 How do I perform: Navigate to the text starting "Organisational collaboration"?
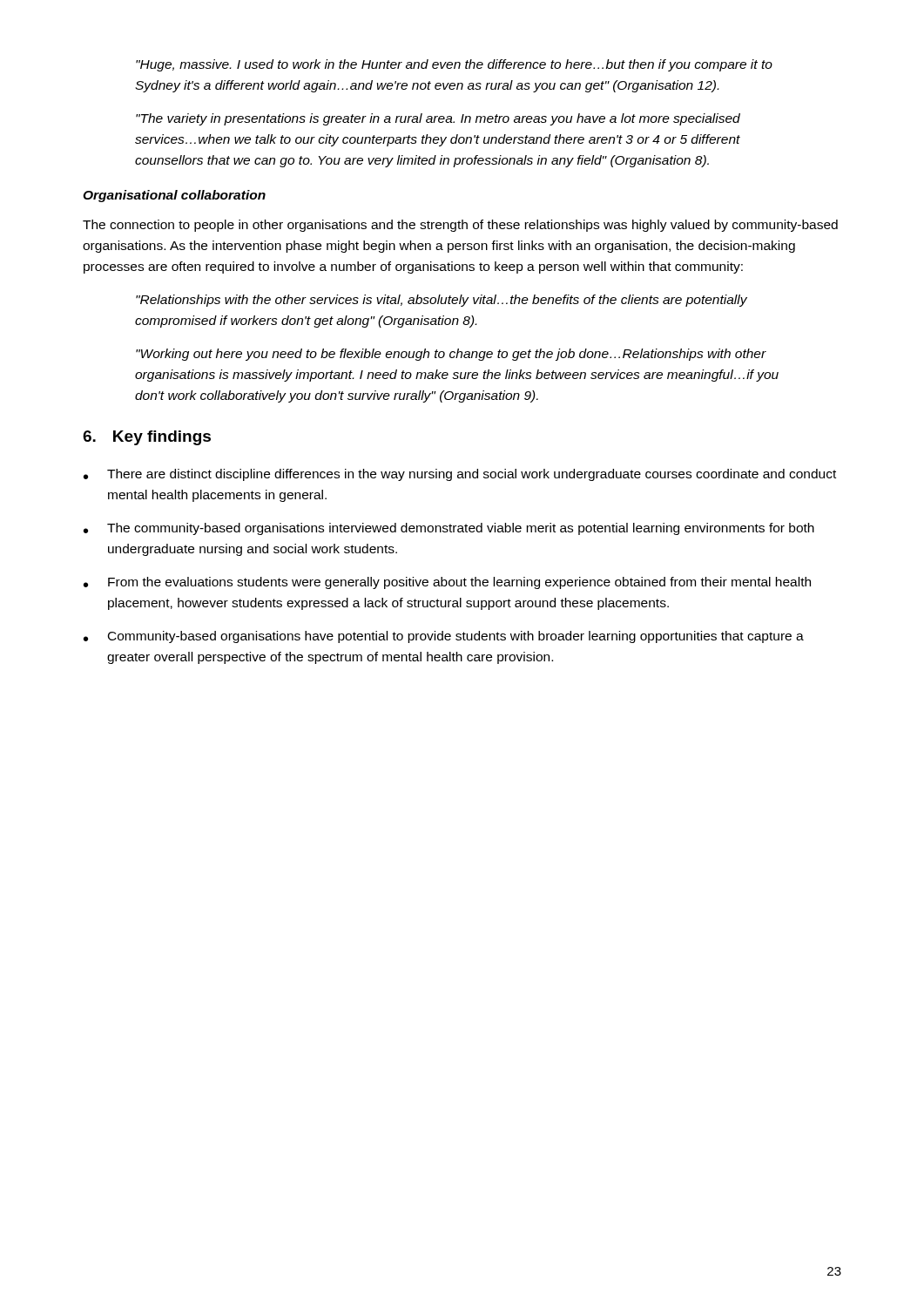(x=174, y=195)
